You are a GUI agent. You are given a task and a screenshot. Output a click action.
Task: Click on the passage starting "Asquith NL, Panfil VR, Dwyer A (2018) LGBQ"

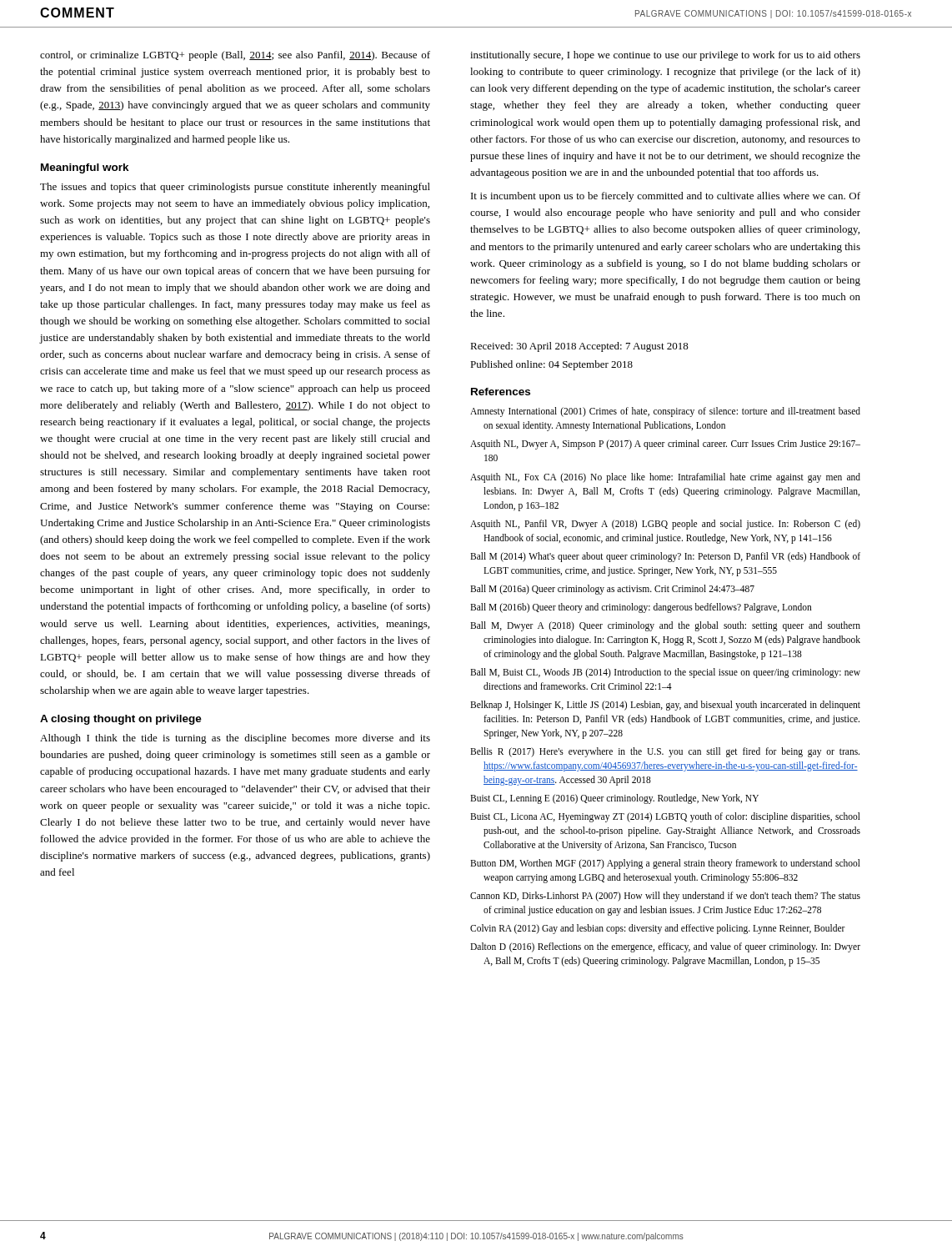(665, 530)
